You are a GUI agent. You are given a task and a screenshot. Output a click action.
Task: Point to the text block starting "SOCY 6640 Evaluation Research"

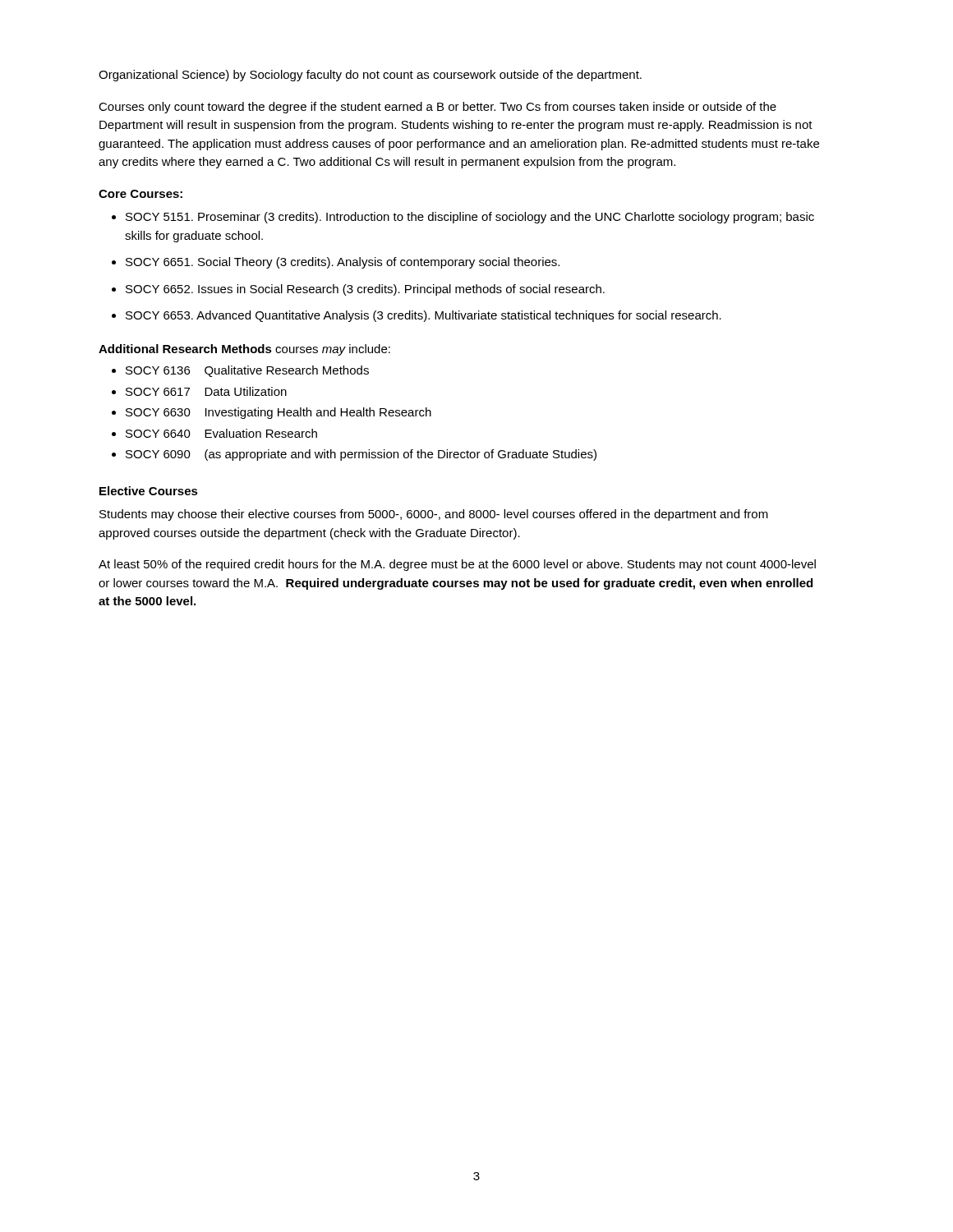221,433
